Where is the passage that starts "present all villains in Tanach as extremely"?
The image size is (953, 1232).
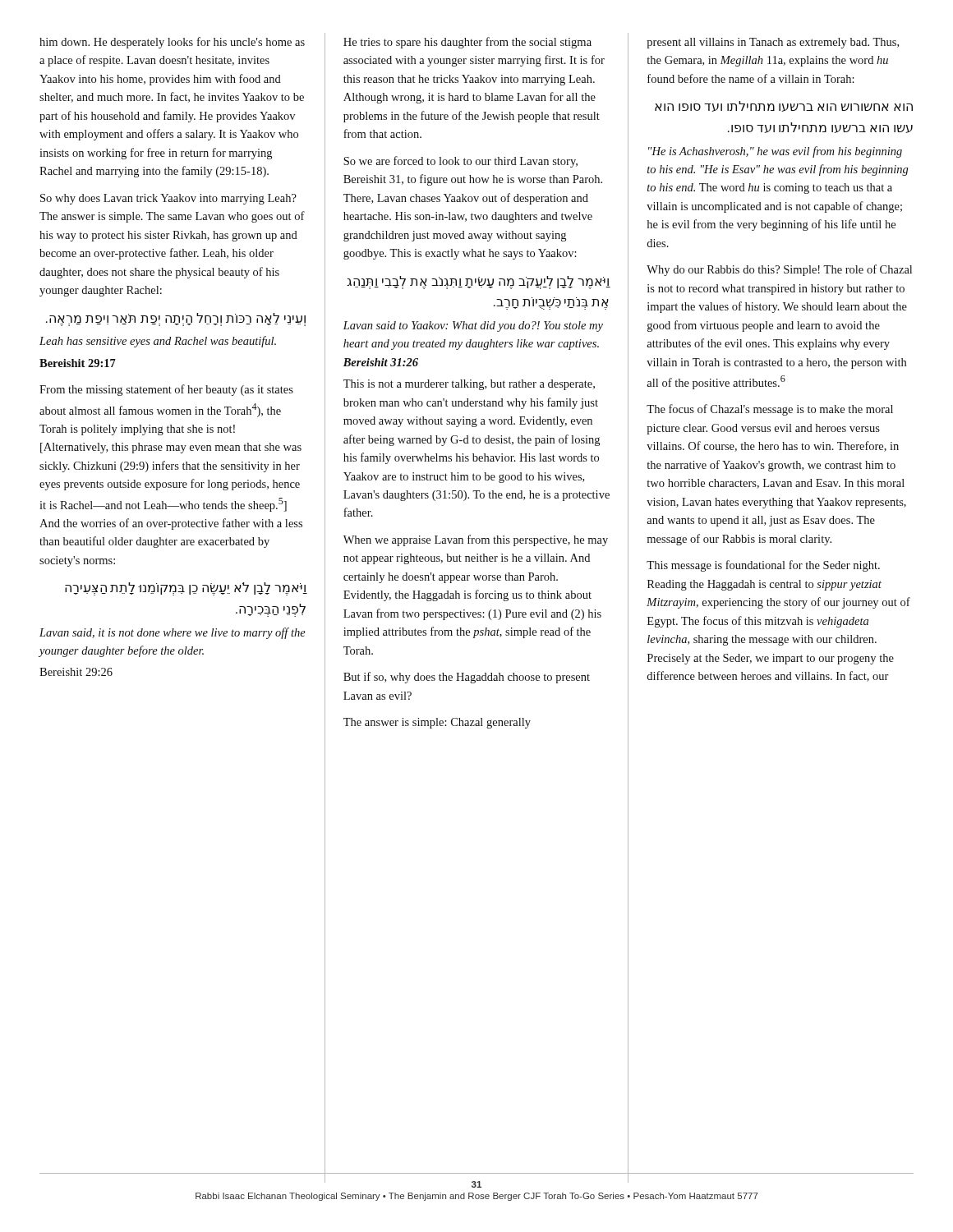pyautogui.click(x=780, y=61)
